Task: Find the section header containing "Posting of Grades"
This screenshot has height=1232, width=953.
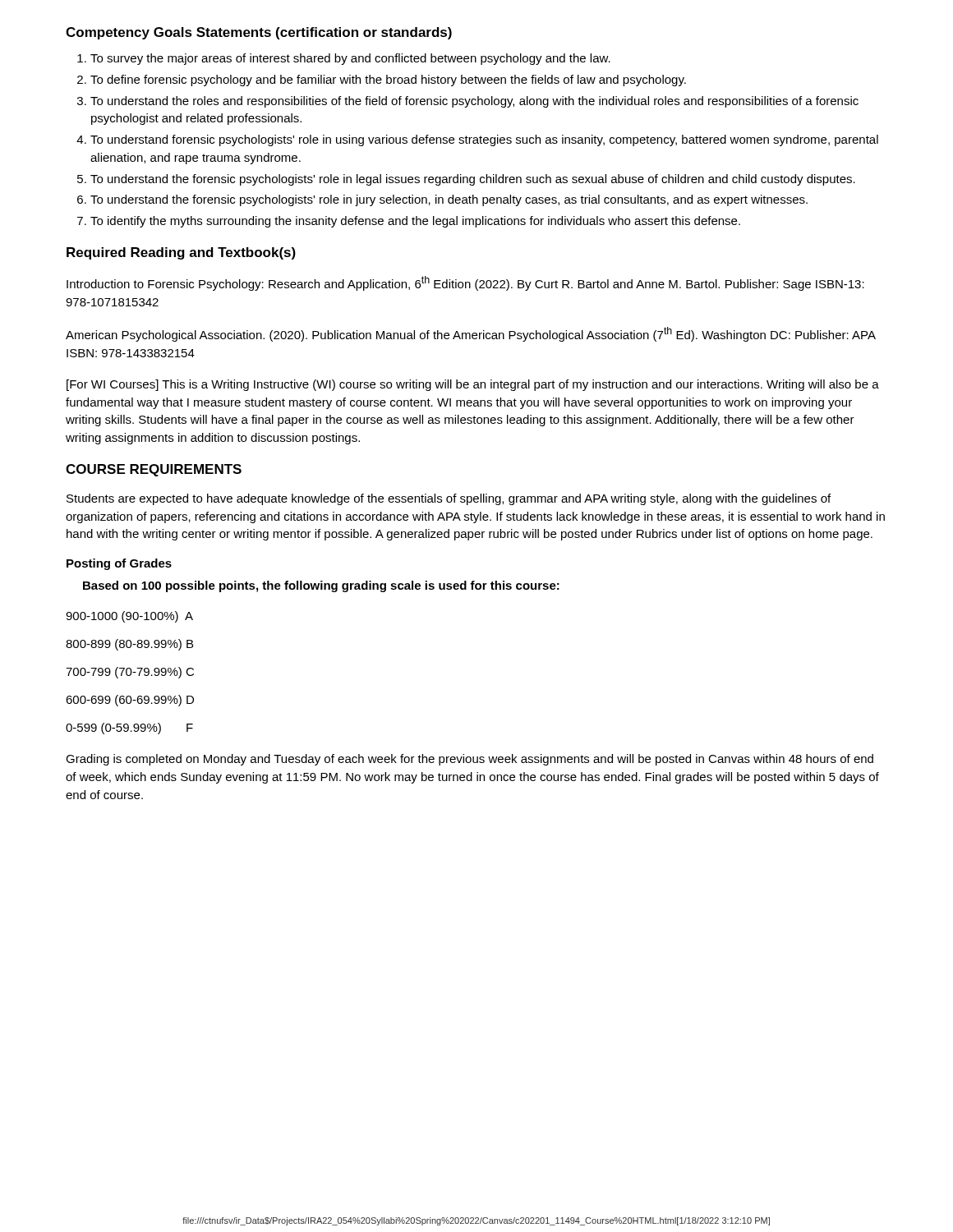Action: 119,563
